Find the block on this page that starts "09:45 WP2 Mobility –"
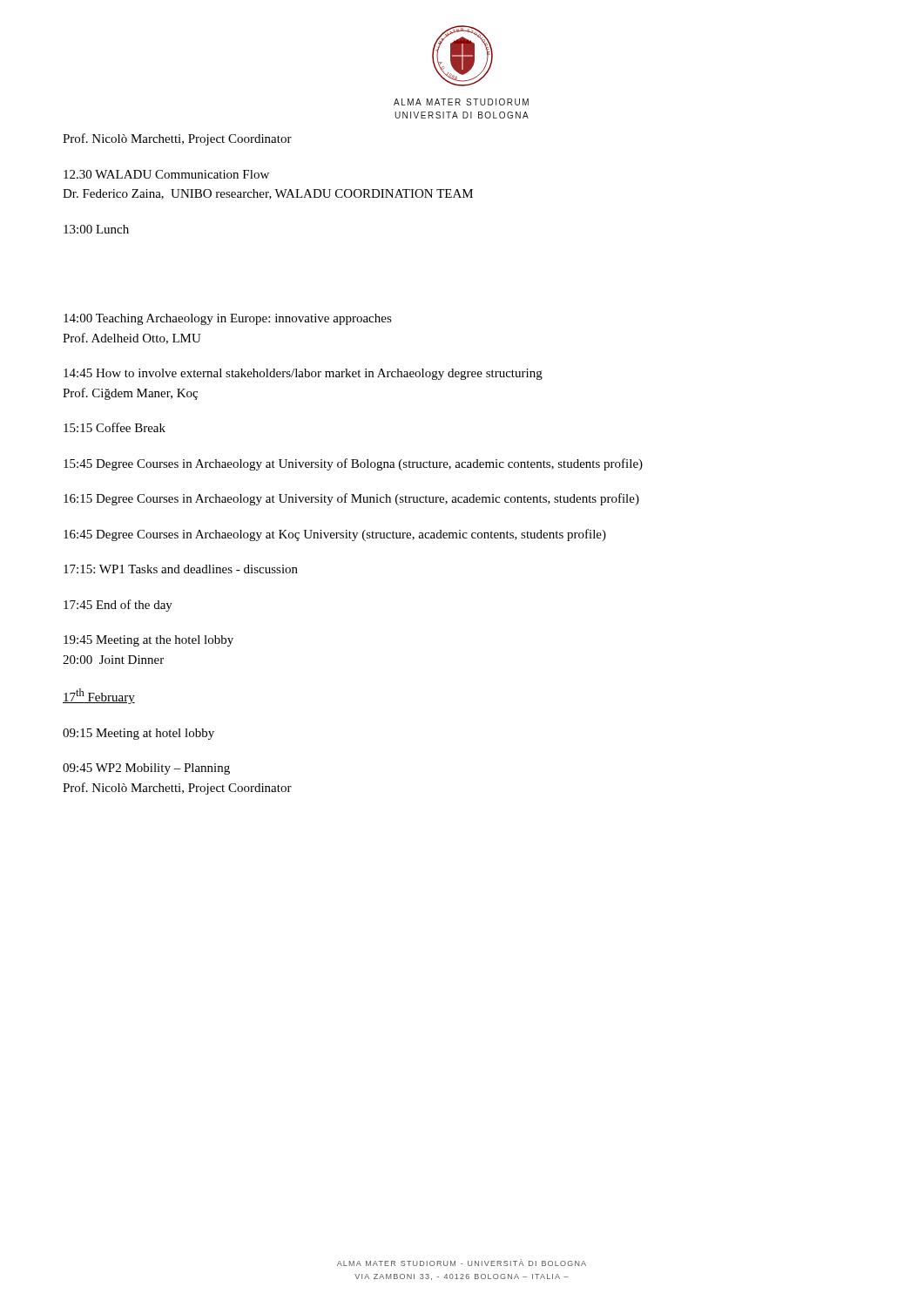 click(177, 777)
